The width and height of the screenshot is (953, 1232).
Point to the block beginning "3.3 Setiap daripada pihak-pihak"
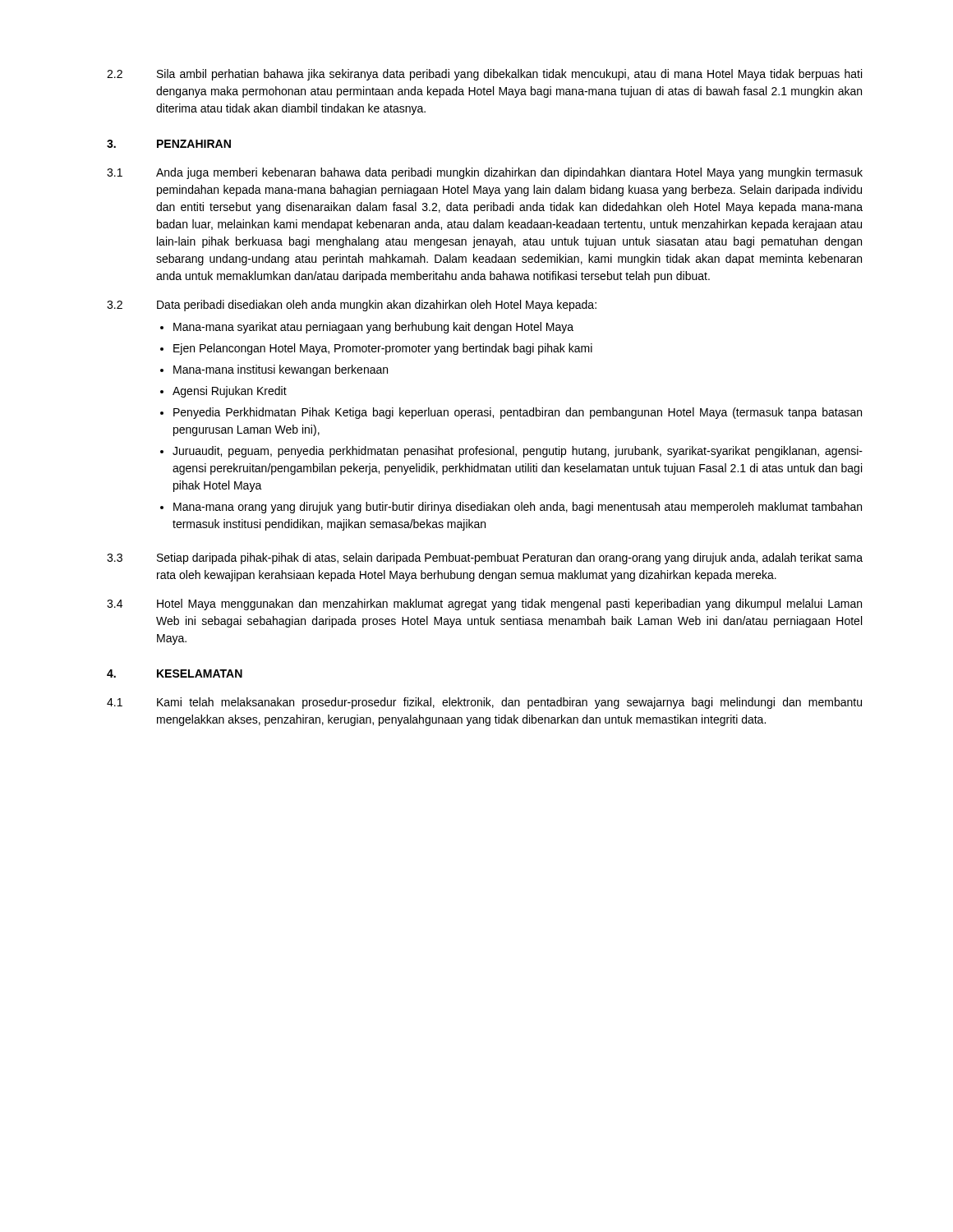pos(485,567)
